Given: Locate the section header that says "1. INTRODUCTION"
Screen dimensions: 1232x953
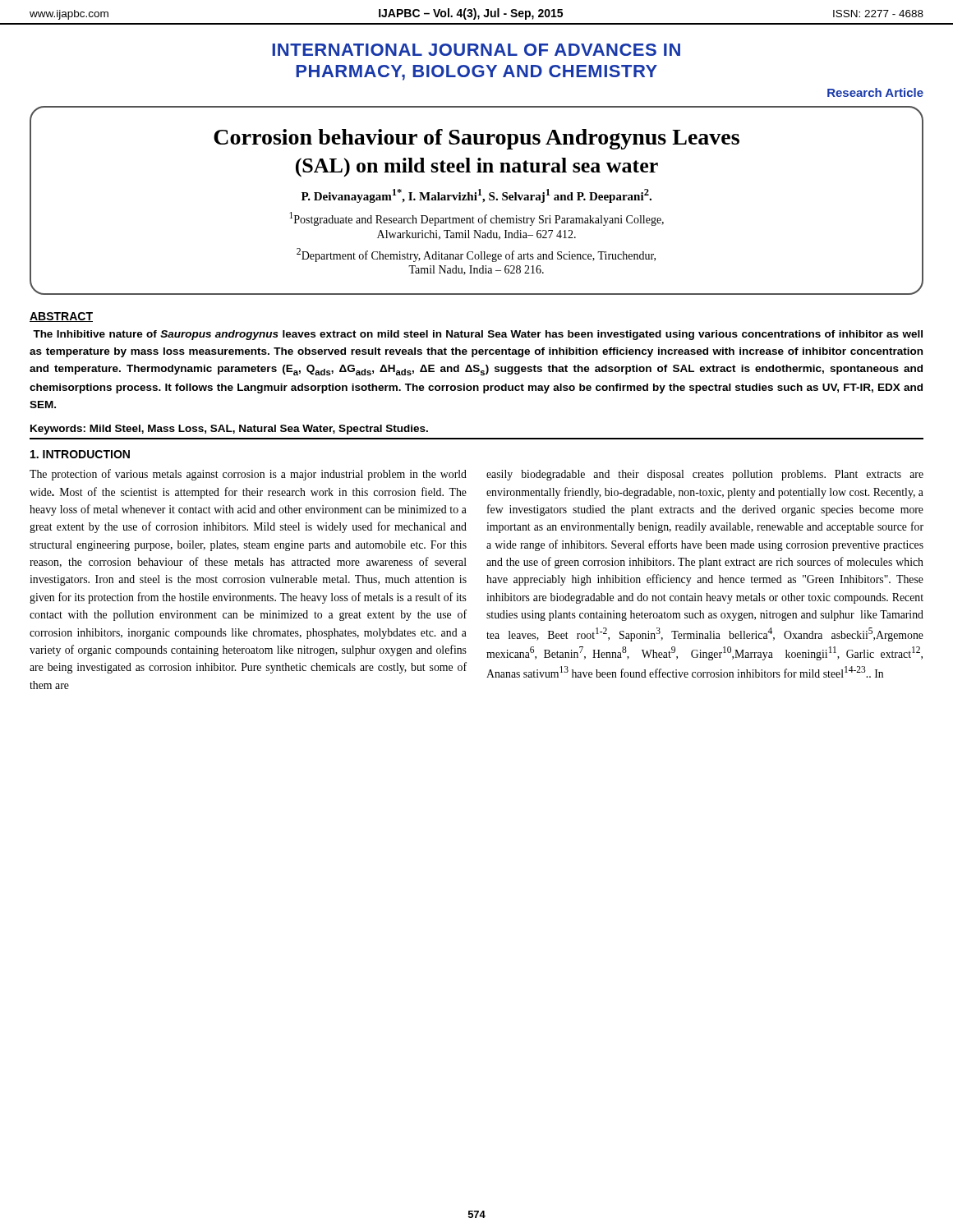Looking at the screenshot, I should click(x=80, y=454).
